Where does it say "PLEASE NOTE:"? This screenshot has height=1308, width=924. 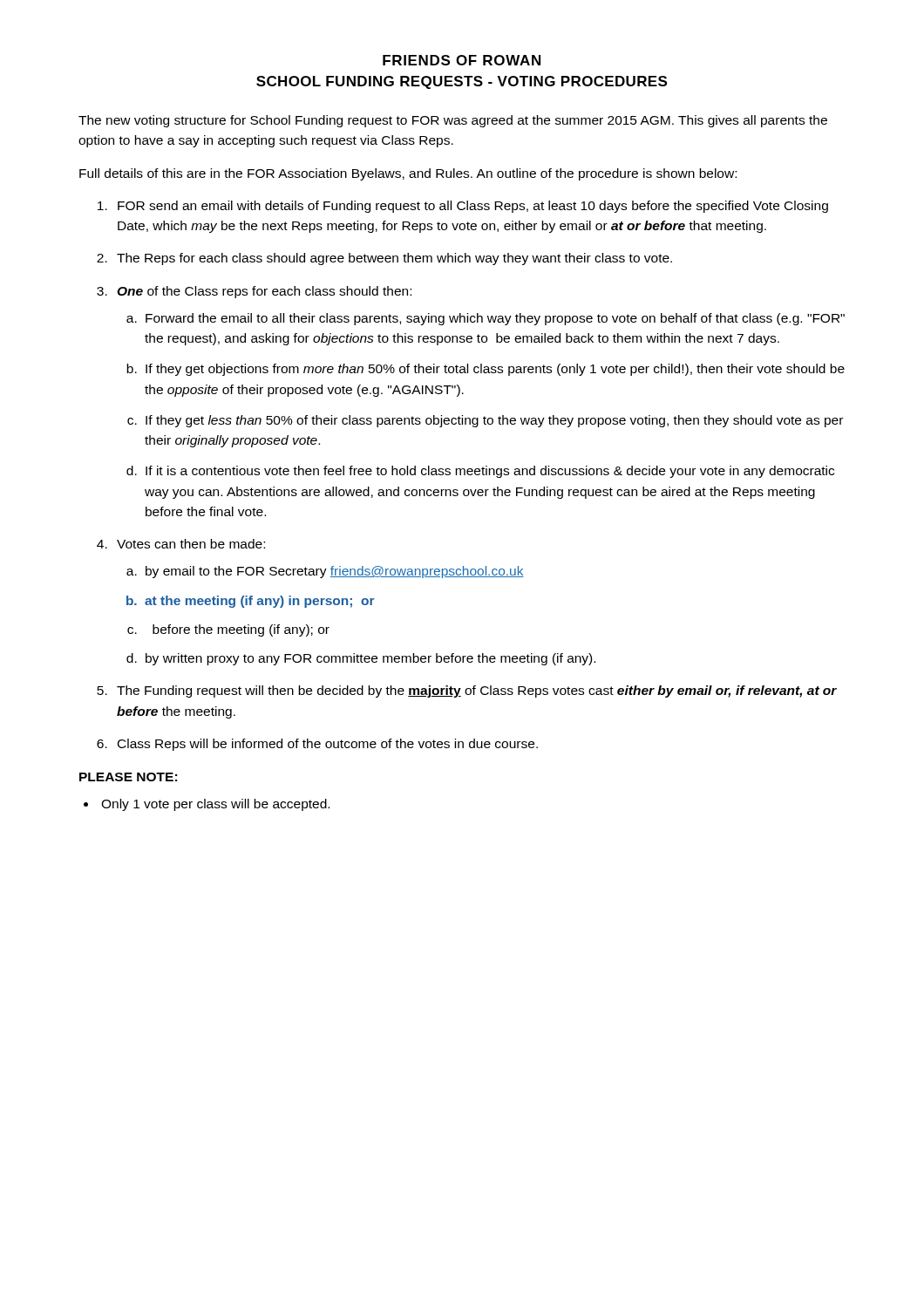pos(128,776)
